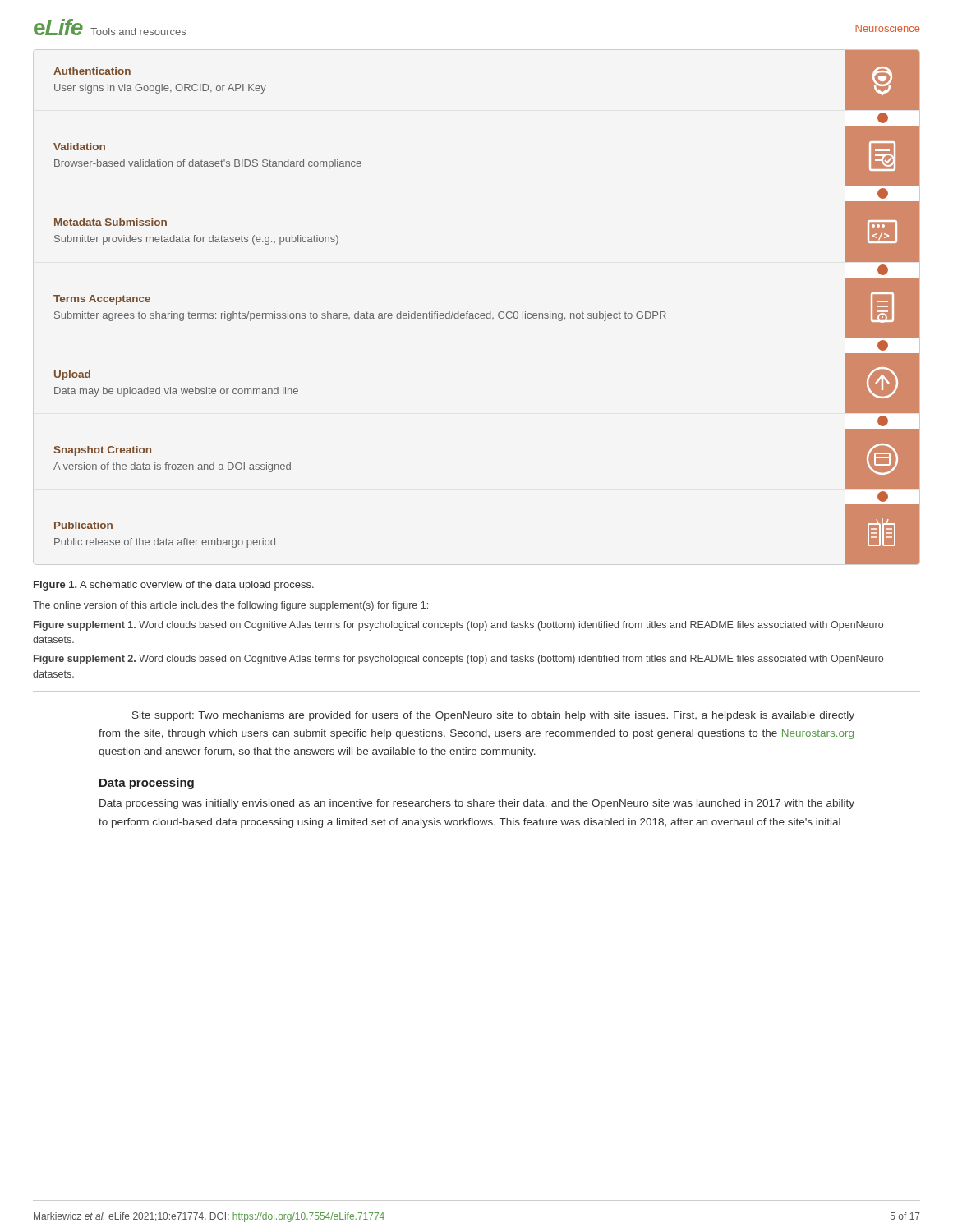Image resolution: width=953 pixels, height=1232 pixels.
Task: Point to the region starting "Figure supplement 2. Word clouds"
Action: (x=458, y=666)
